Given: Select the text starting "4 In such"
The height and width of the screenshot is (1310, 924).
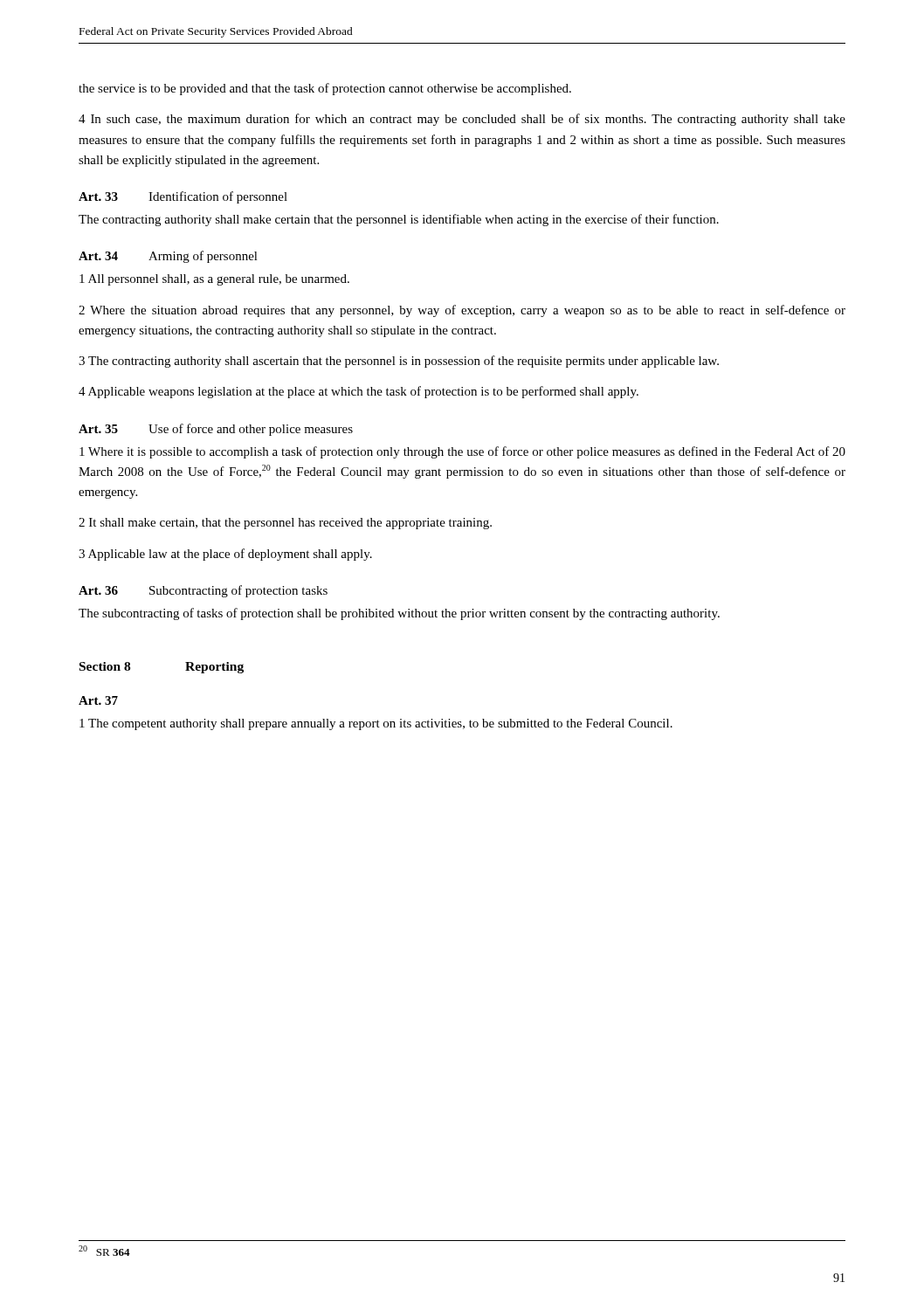Looking at the screenshot, I should pos(462,139).
